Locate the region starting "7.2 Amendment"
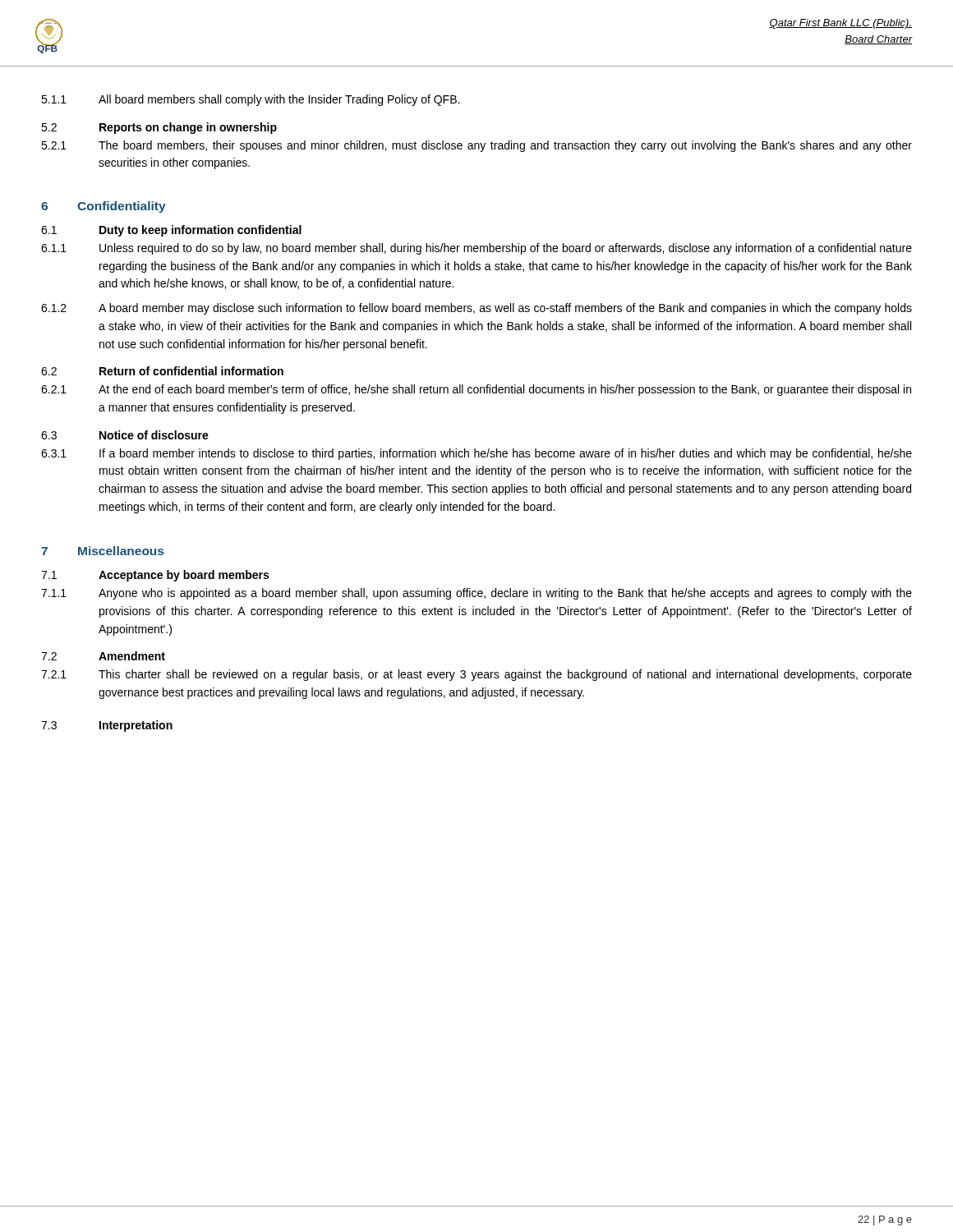Viewport: 953px width, 1232px height. click(103, 657)
